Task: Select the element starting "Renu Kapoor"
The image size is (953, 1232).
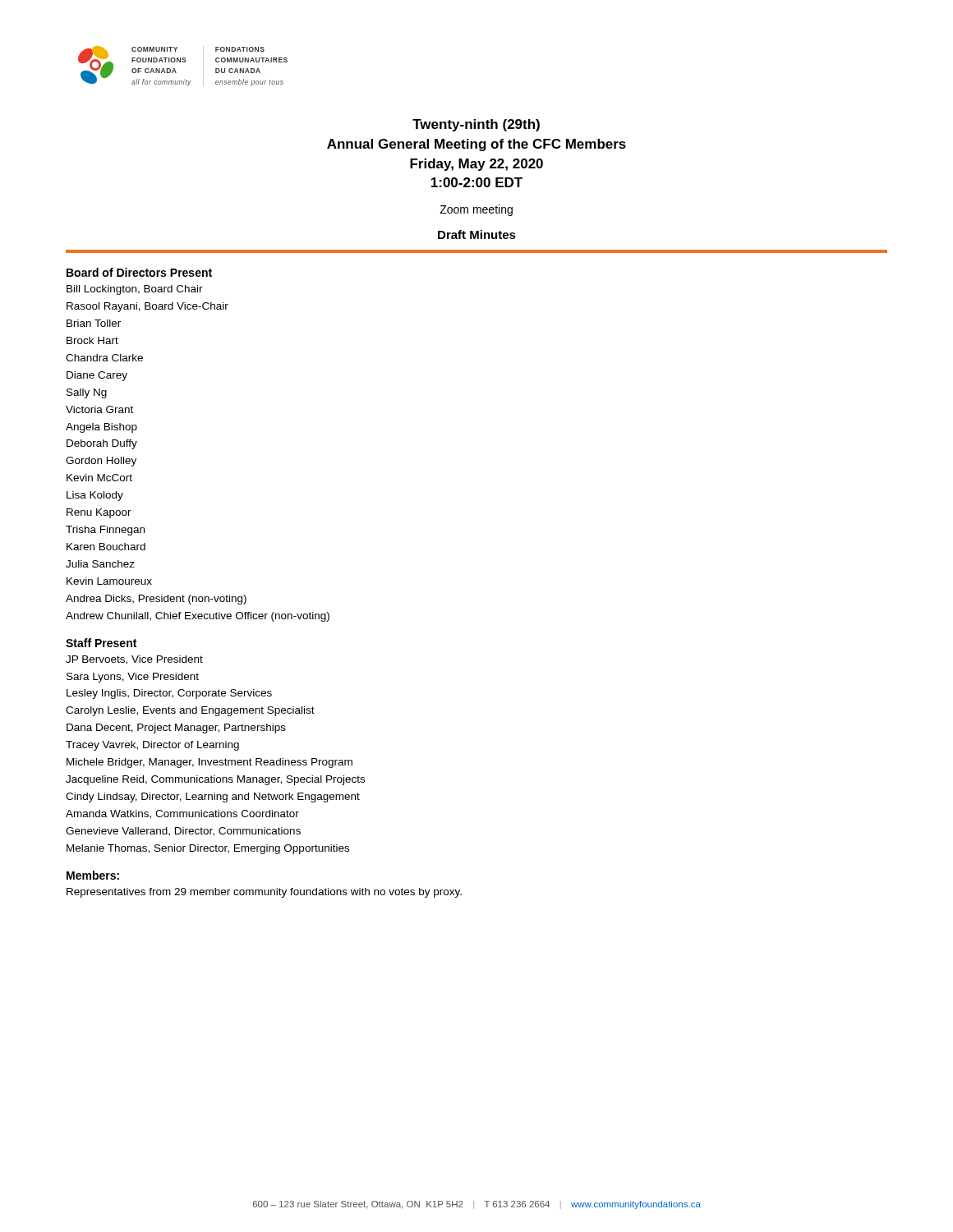Action: [x=98, y=512]
